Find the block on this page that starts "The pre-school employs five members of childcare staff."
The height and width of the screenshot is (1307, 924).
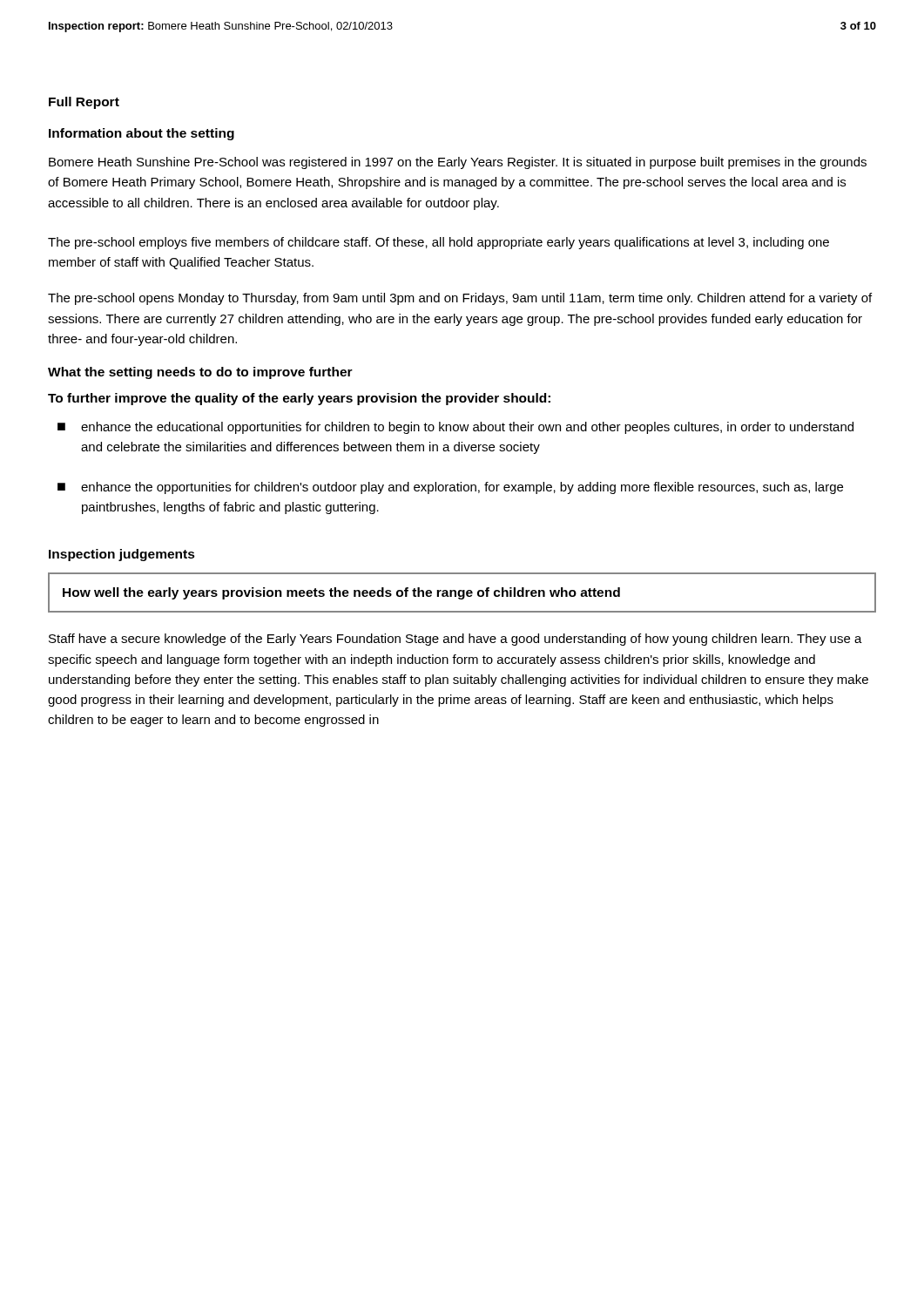click(x=439, y=252)
